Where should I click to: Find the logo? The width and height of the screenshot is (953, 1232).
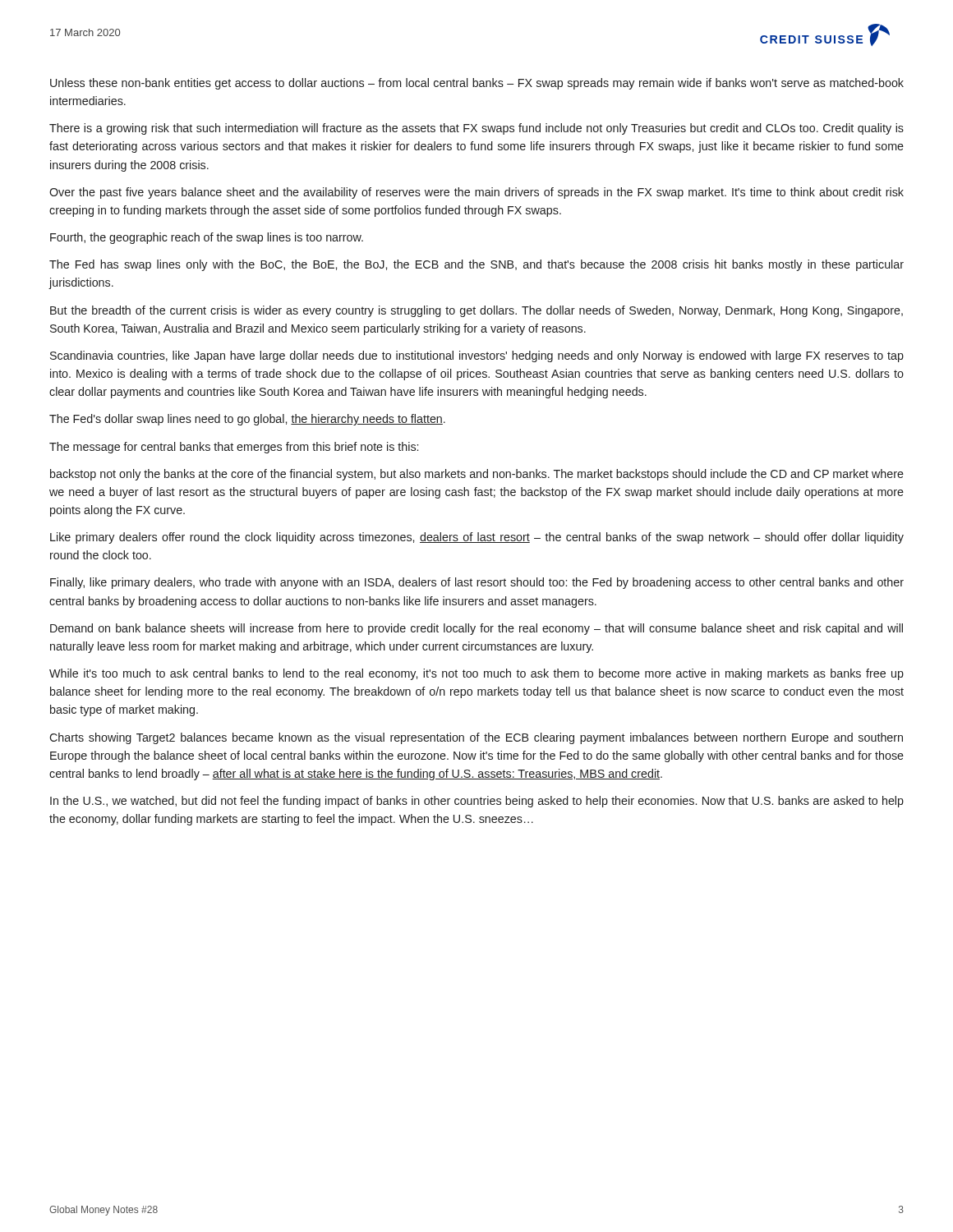[x=830, y=38]
